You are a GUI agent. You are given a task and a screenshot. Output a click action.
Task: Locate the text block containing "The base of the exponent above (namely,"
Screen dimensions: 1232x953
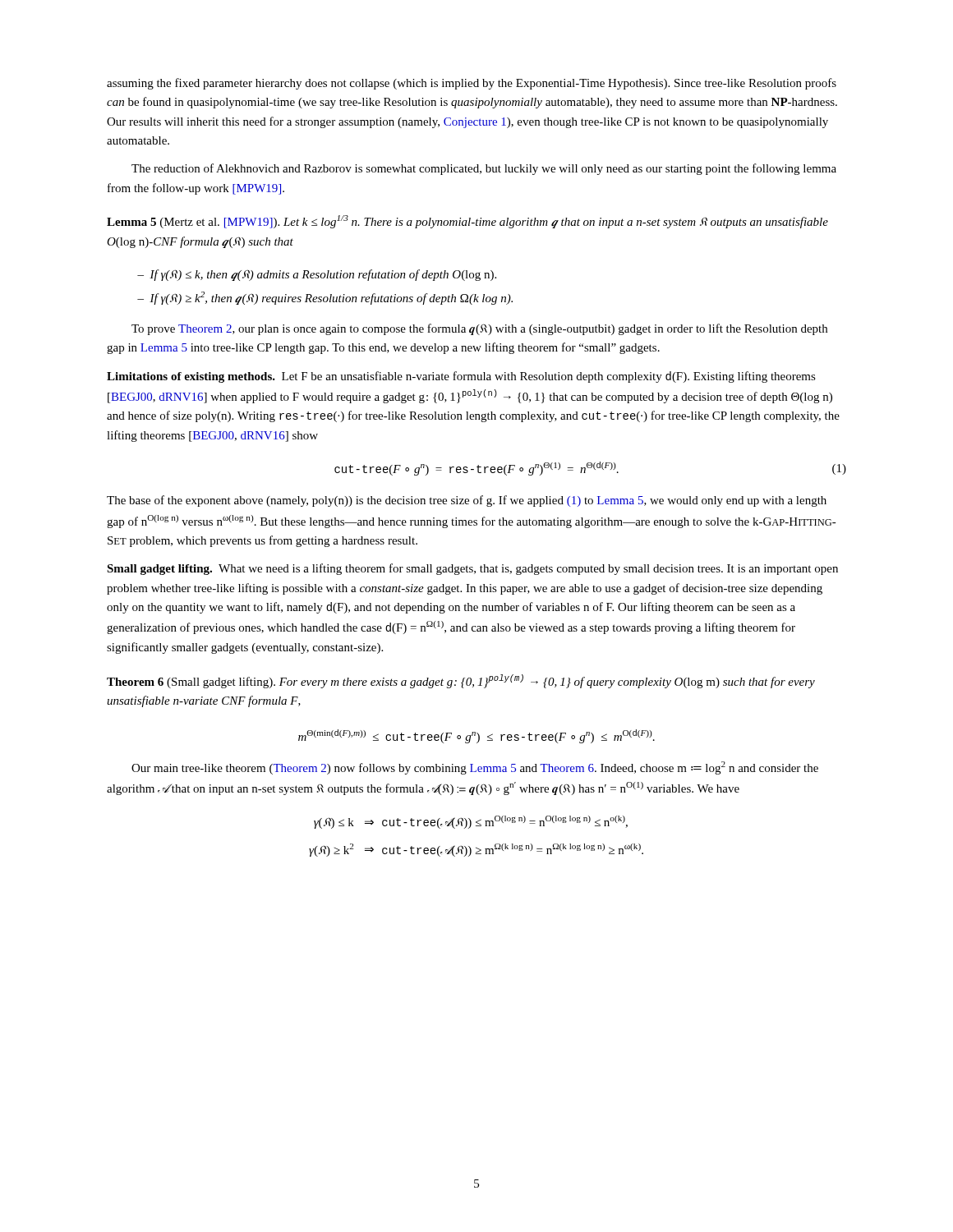click(471, 520)
